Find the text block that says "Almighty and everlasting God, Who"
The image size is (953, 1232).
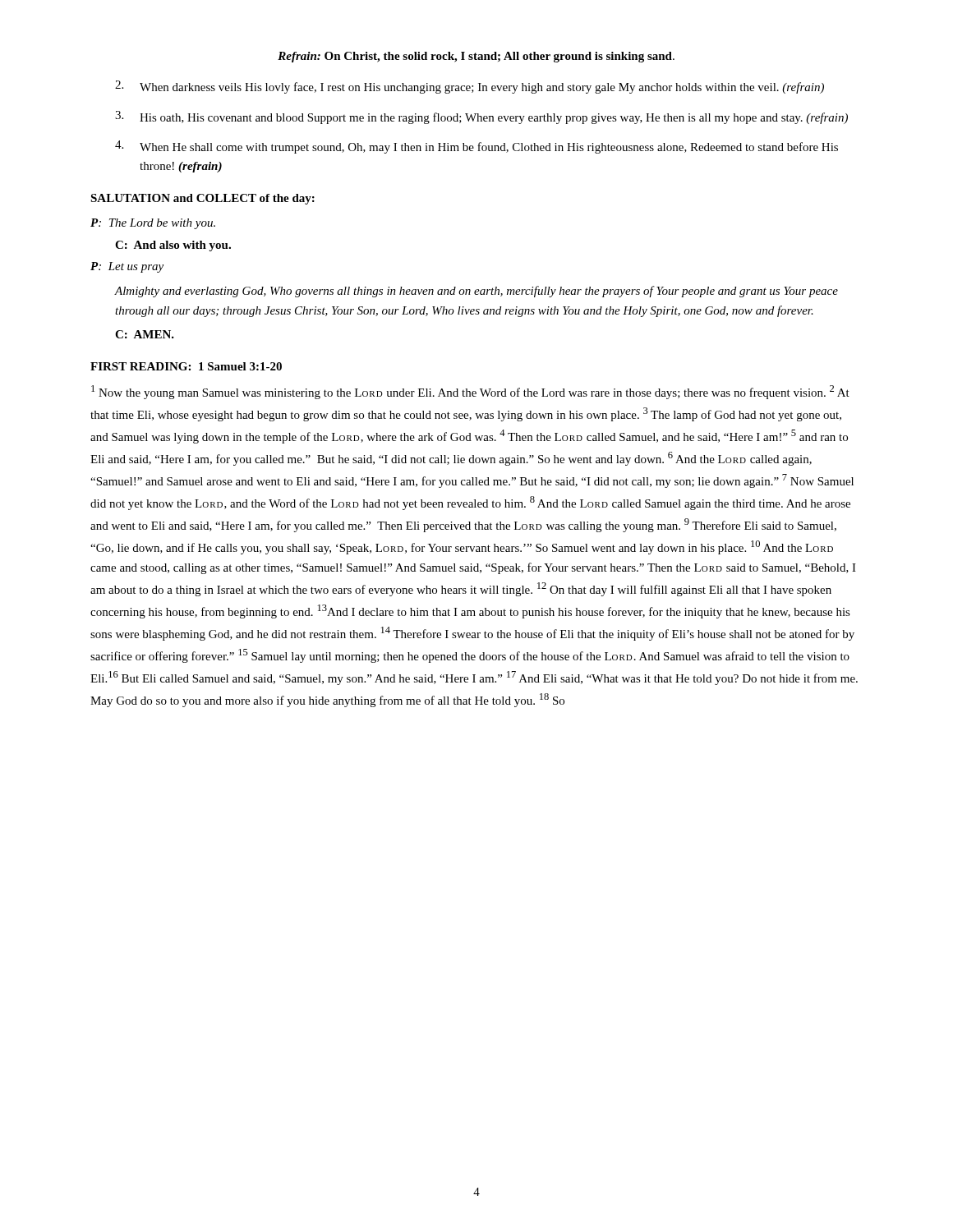pyautogui.click(x=476, y=300)
